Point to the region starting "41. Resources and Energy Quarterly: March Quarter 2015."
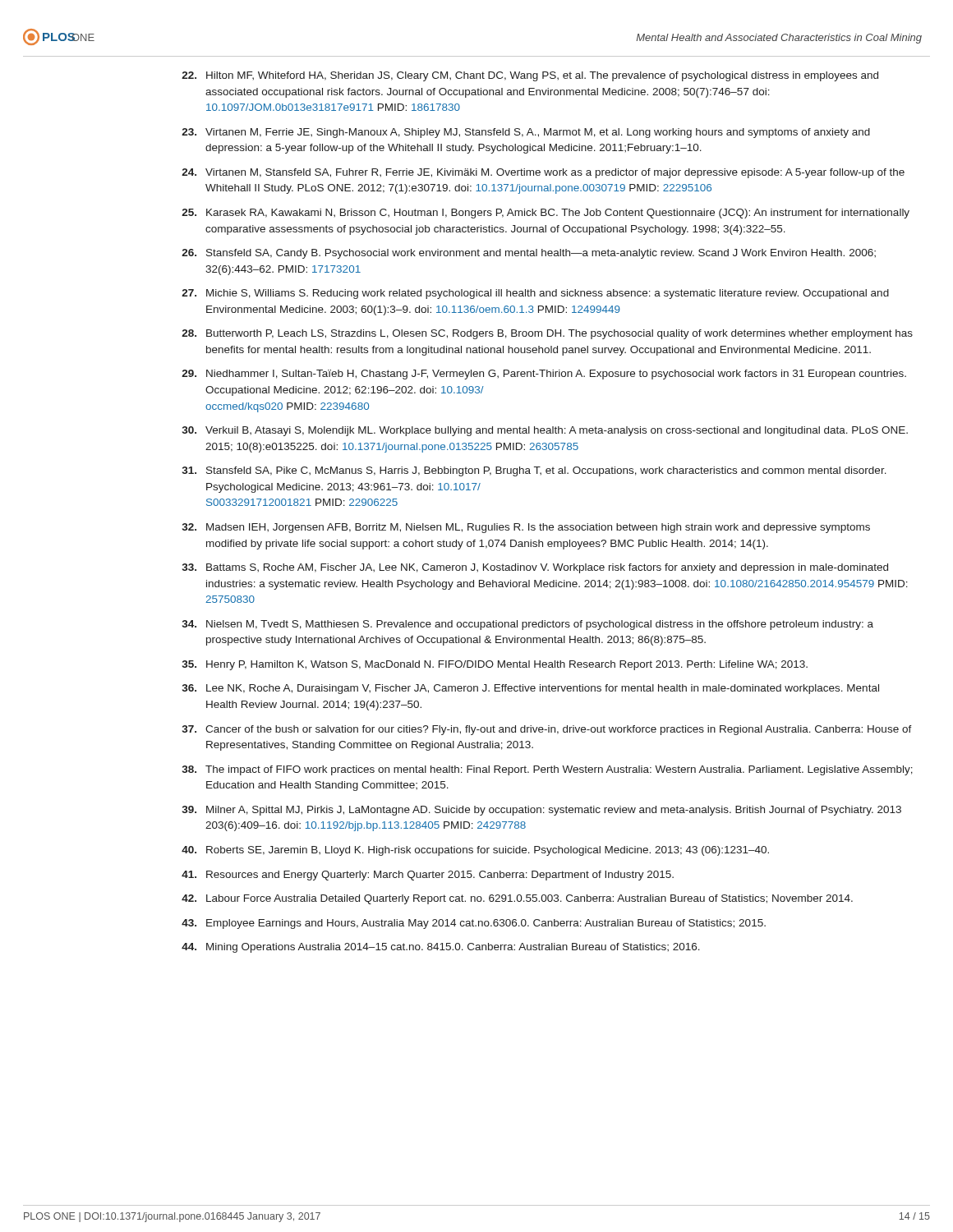This screenshot has height=1232, width=953. (x=423, y=874)
